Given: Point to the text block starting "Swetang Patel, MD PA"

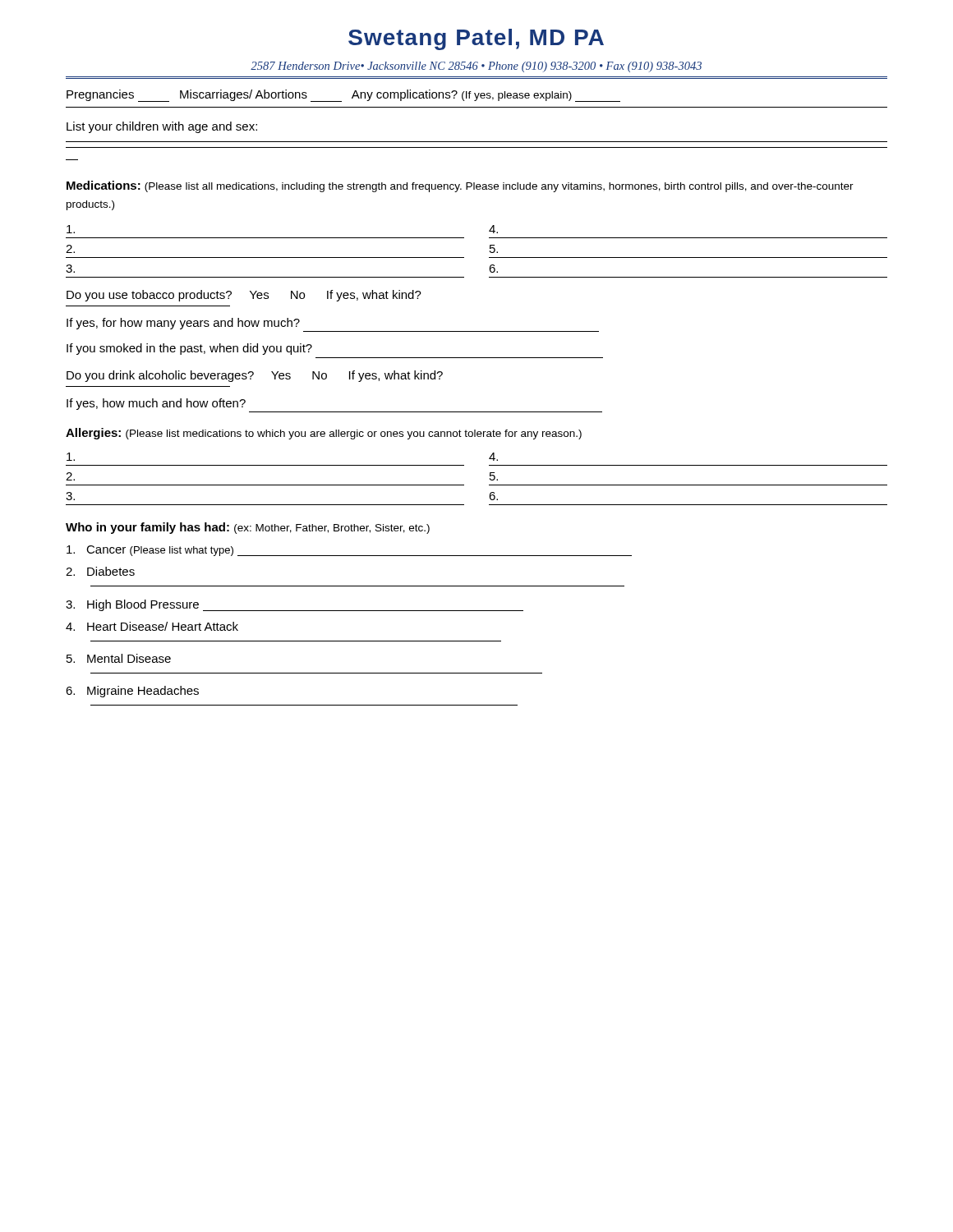Looking at the screenshot, I should (x=476, y=37).
